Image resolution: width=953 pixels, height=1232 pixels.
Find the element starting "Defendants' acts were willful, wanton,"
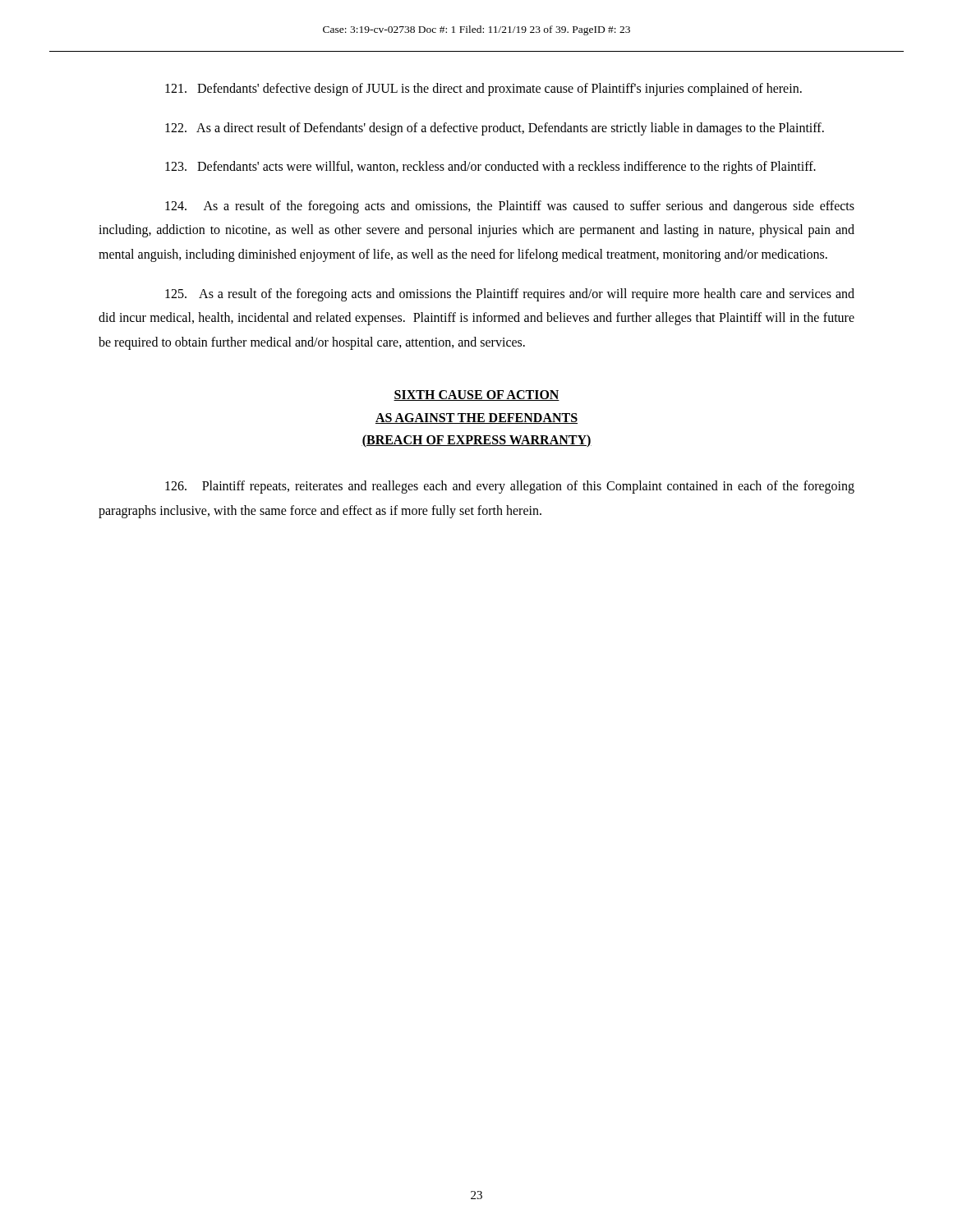point(490,167)
